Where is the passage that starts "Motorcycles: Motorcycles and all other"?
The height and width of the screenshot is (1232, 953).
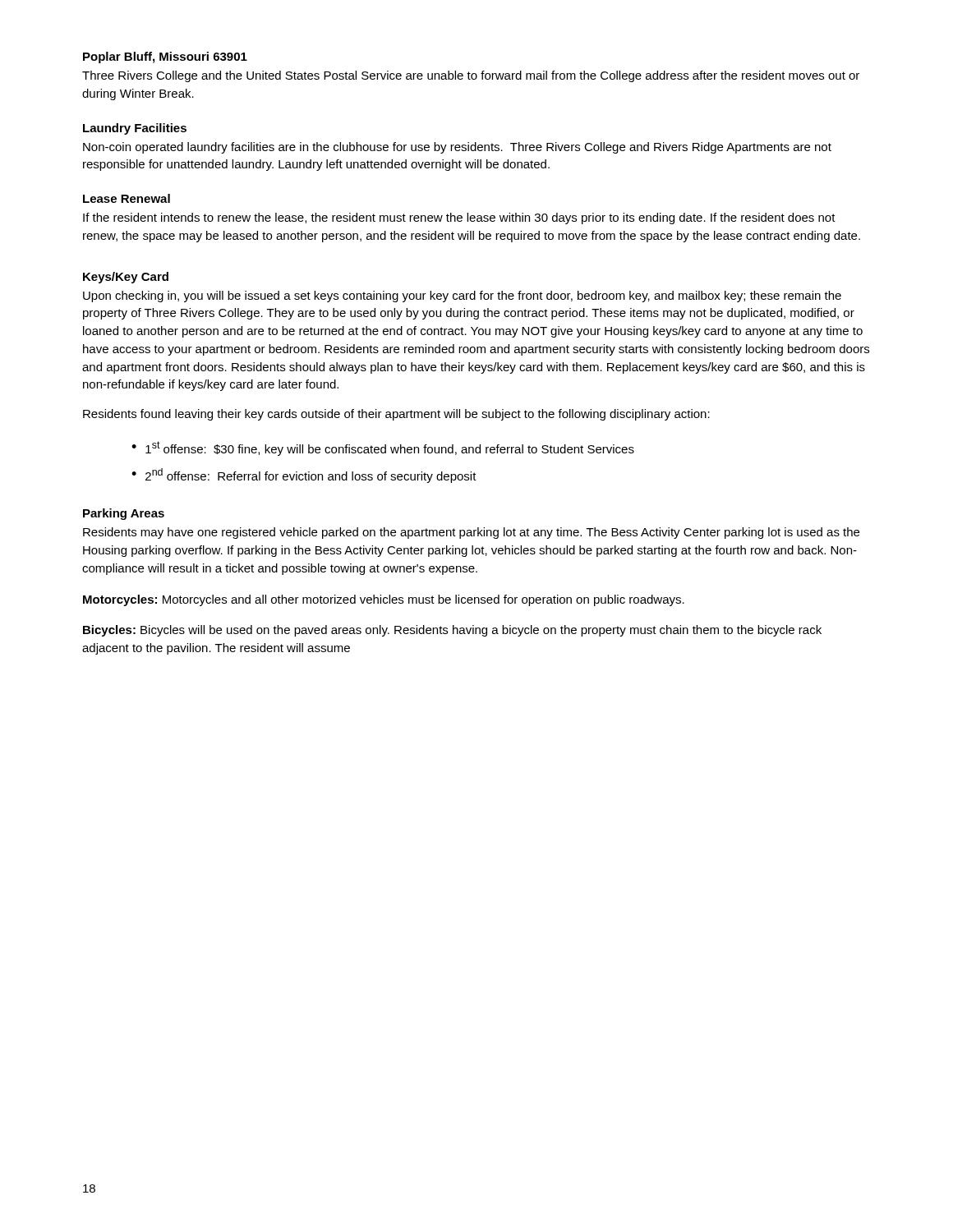point(384,599)
